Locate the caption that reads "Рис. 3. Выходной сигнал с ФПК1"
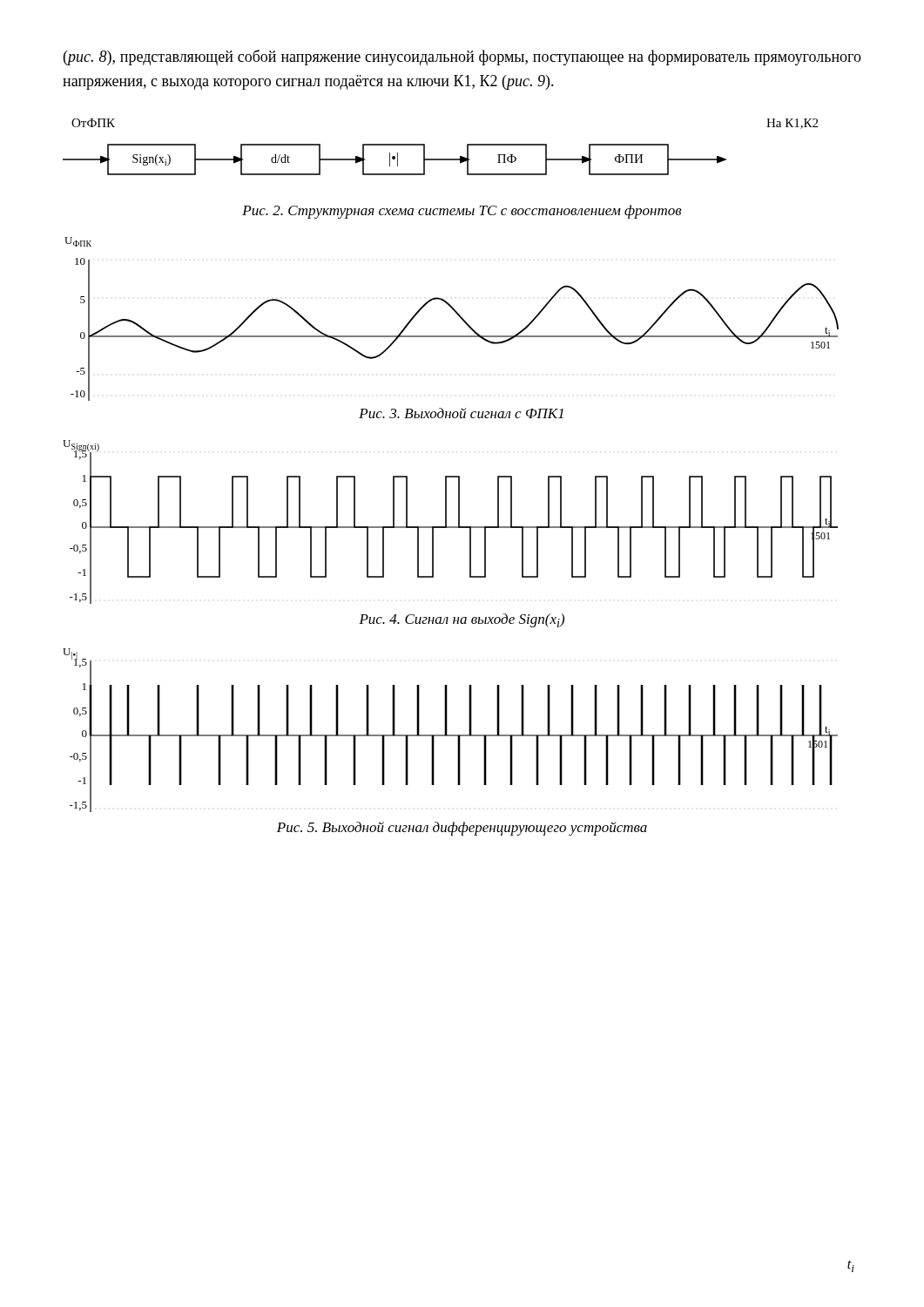This screenshot has height=1307, width=924. tap(462, 413)
